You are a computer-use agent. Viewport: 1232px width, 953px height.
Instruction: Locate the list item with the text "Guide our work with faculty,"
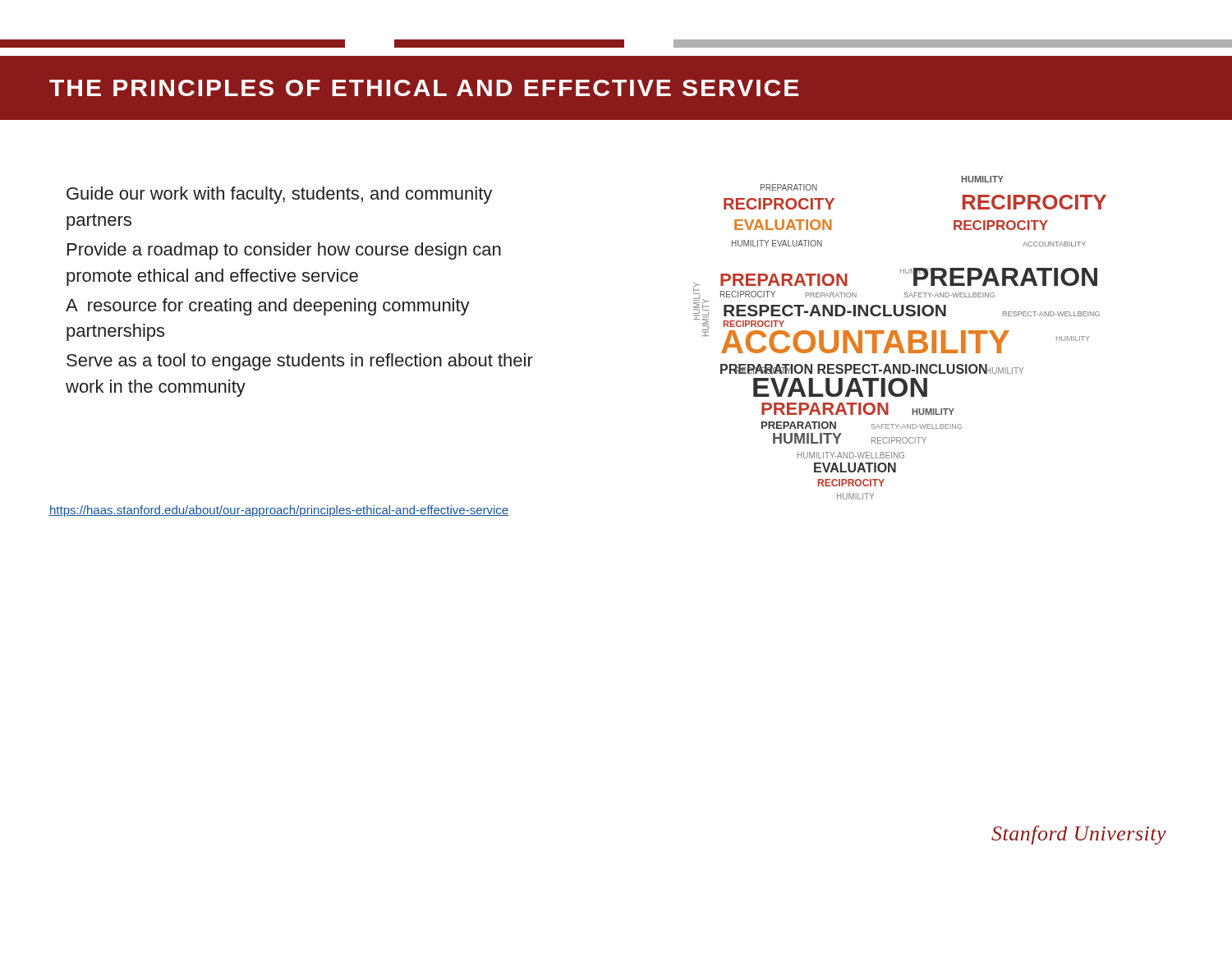point(279,207)
